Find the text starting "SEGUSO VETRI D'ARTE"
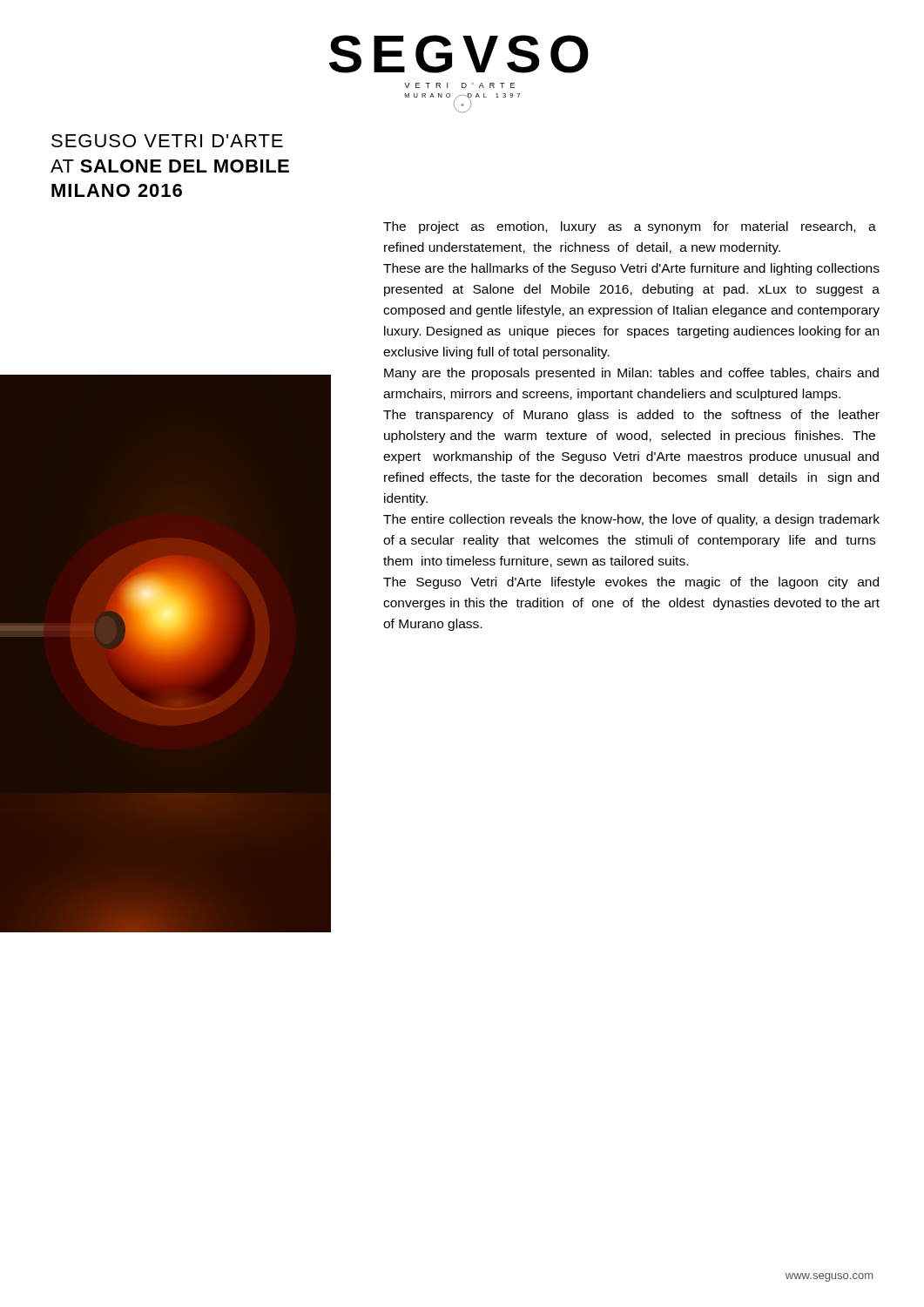Image resolution: width=924 pixels, height=1307 pixels. click(190, 166)
